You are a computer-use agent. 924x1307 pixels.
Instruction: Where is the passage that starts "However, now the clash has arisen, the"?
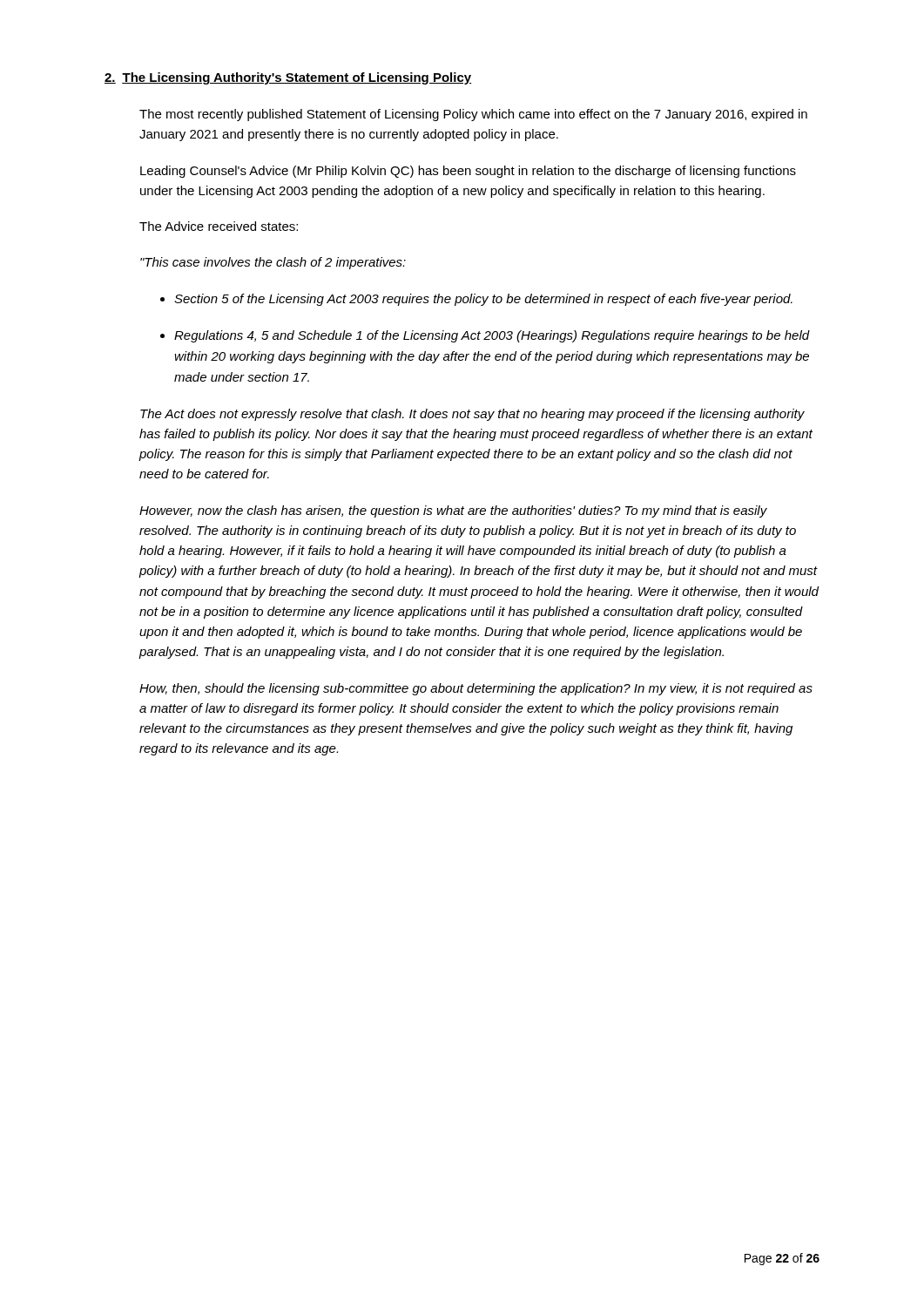coord(479,581)
